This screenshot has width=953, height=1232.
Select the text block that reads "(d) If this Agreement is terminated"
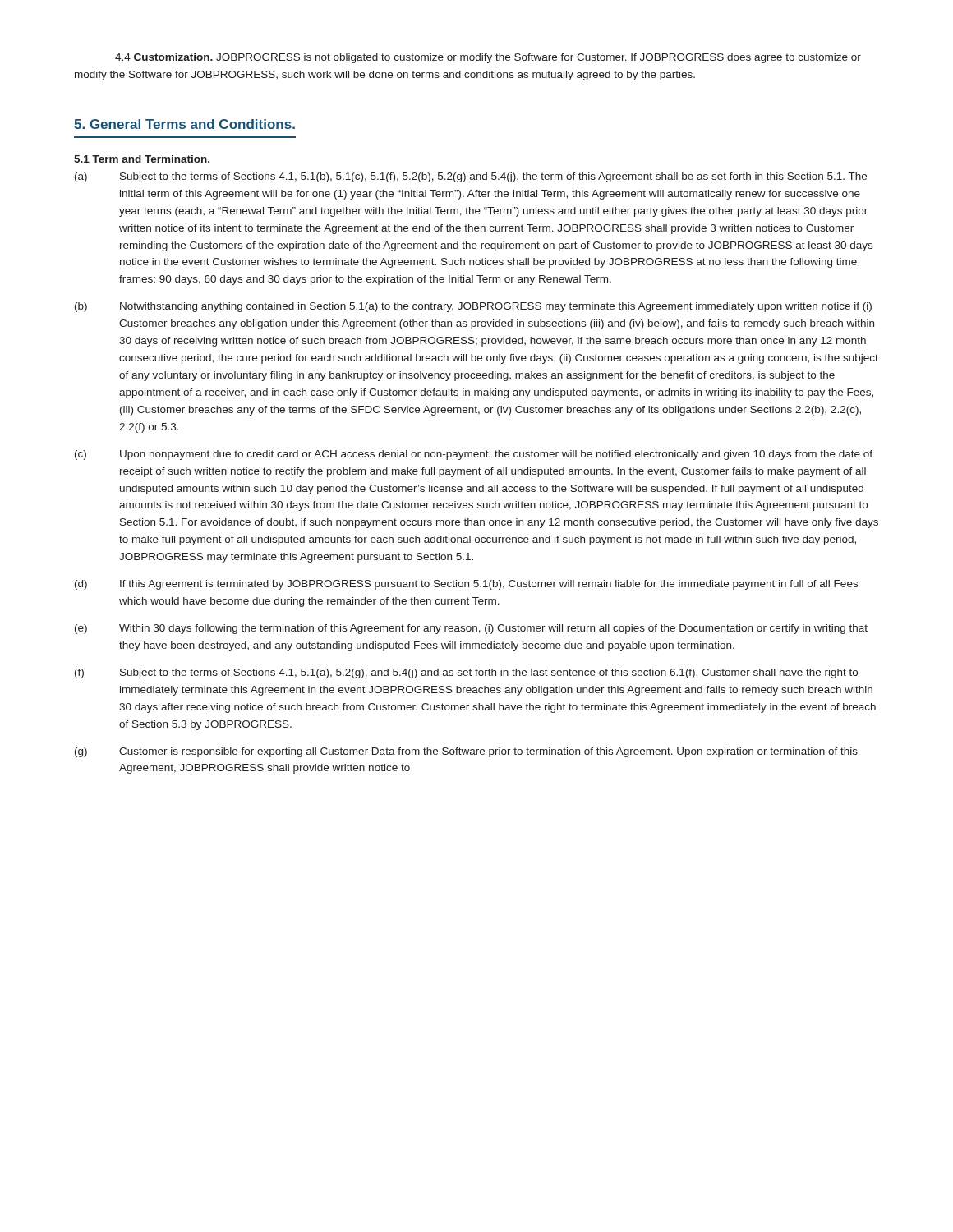pos(476,593)
